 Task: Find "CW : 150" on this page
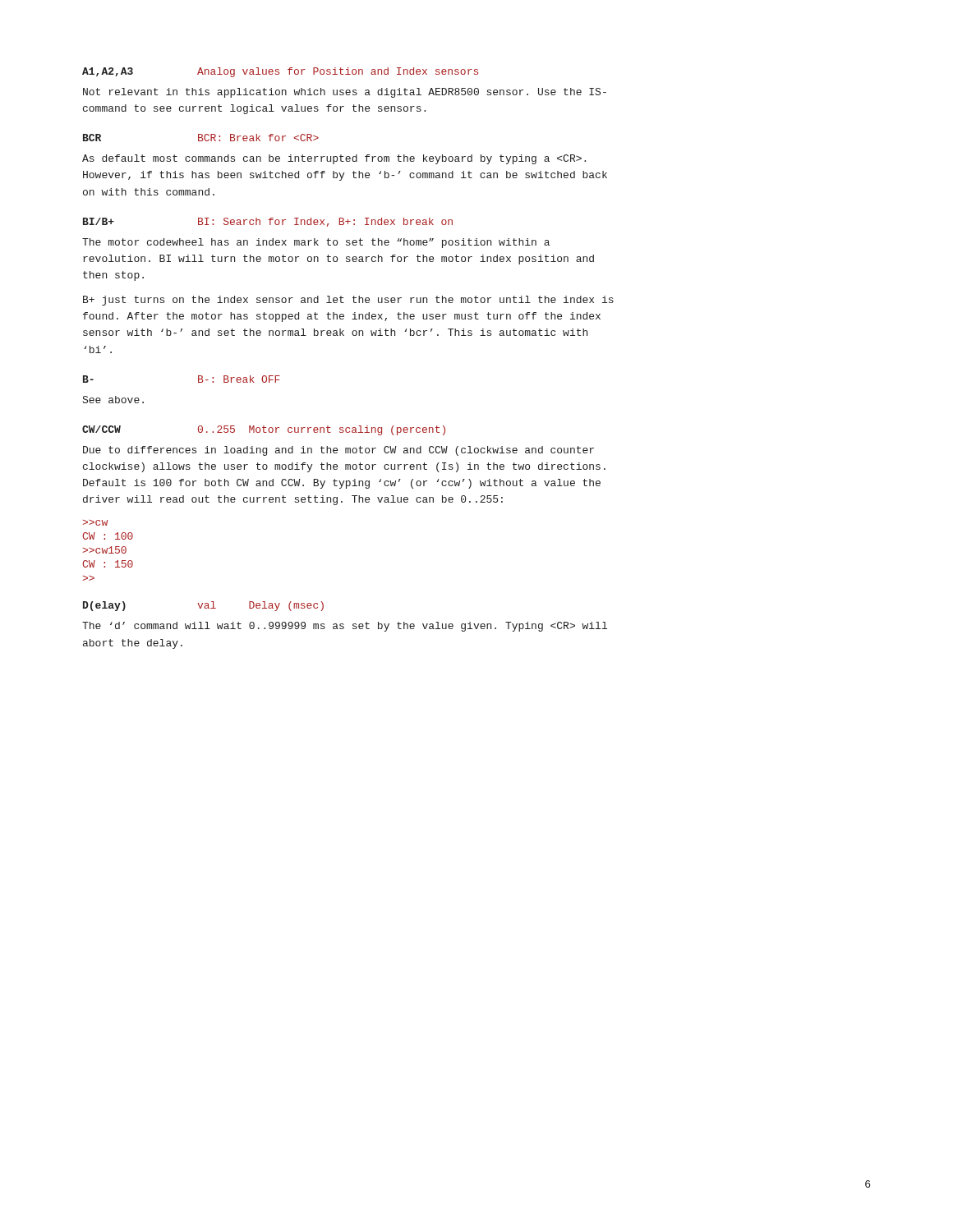point(108,565)
